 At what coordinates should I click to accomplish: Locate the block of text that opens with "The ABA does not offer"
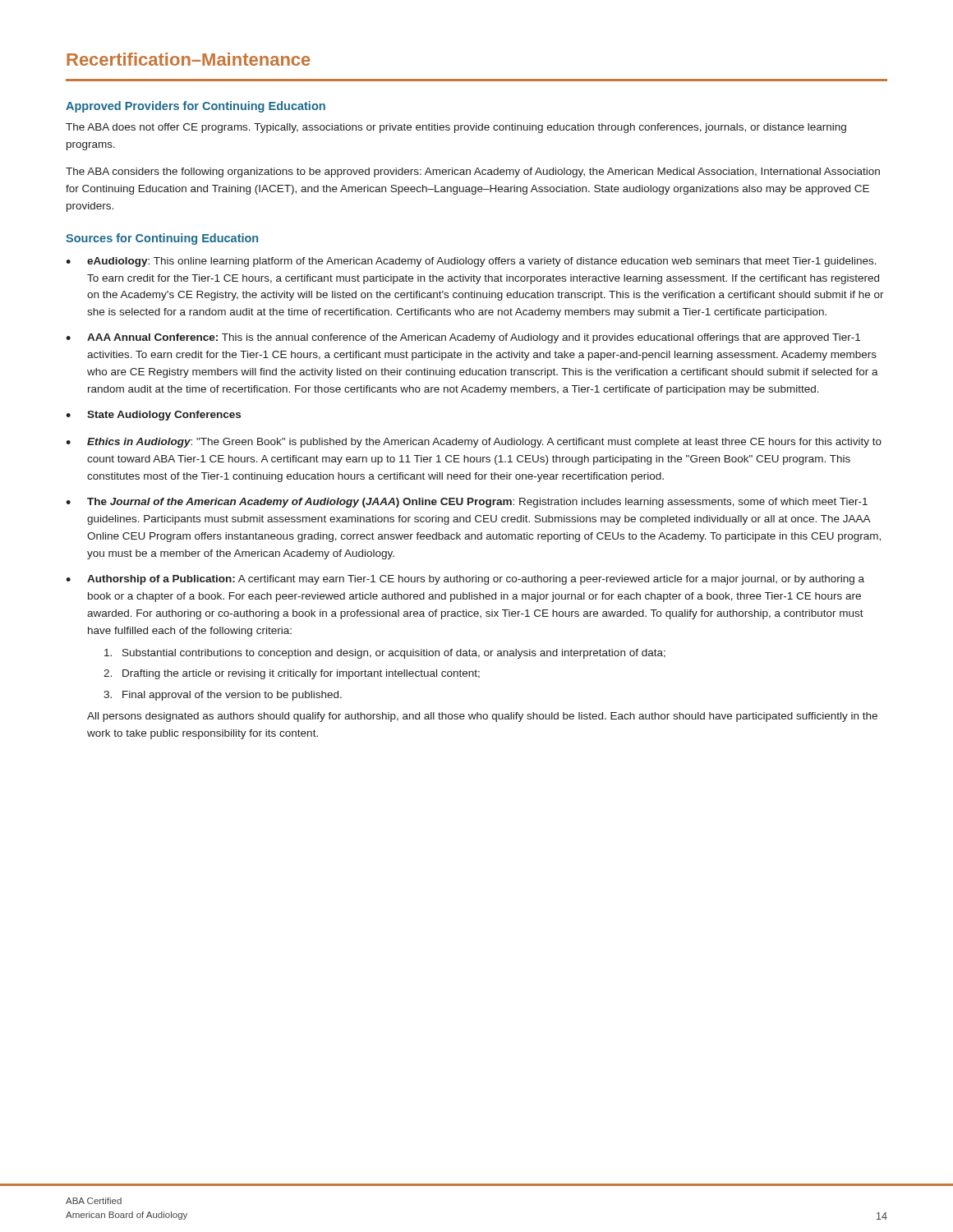tap(456, 135)
